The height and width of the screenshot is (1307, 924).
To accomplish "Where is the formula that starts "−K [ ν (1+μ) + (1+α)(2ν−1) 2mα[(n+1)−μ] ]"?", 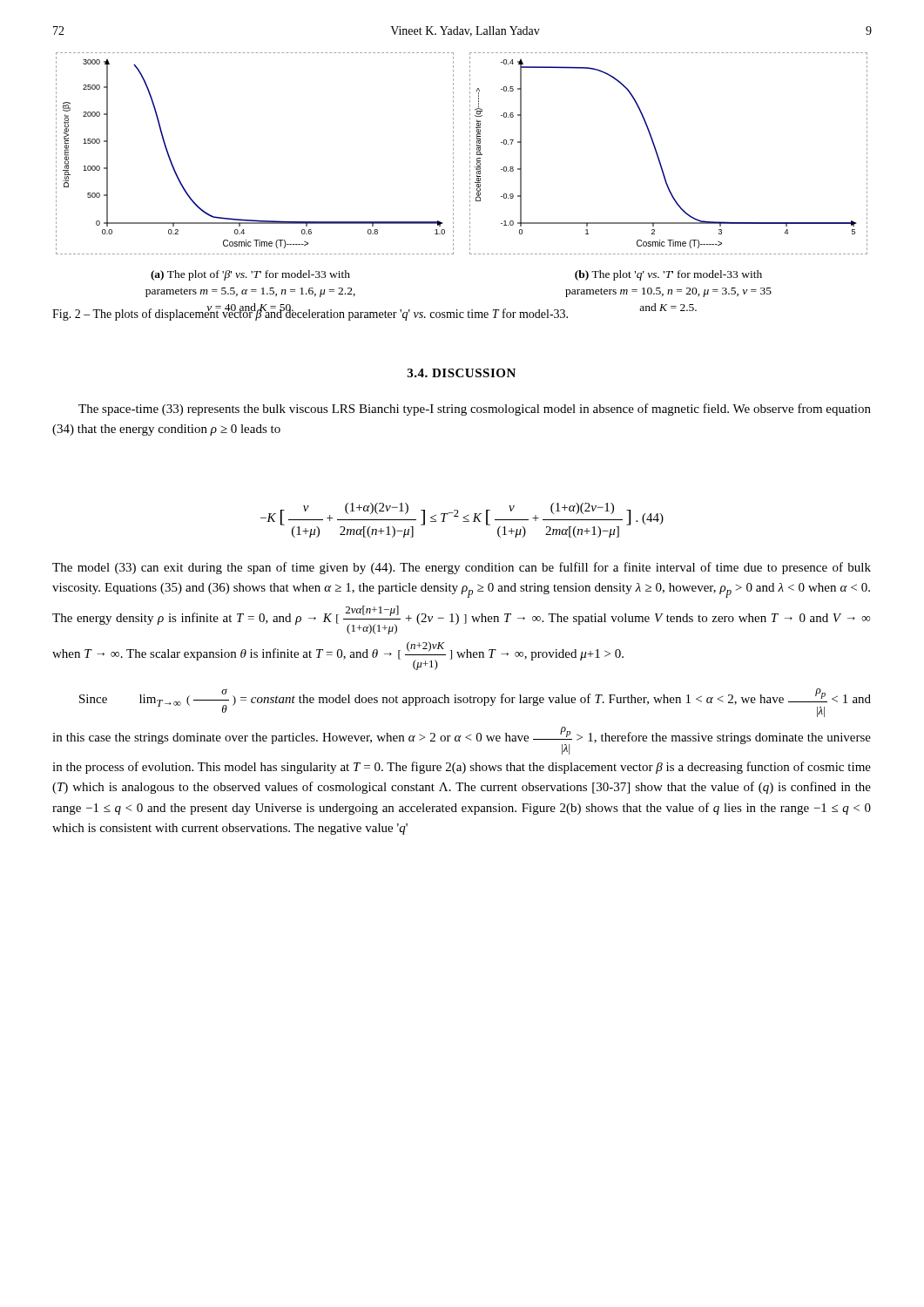I will 462,519.
